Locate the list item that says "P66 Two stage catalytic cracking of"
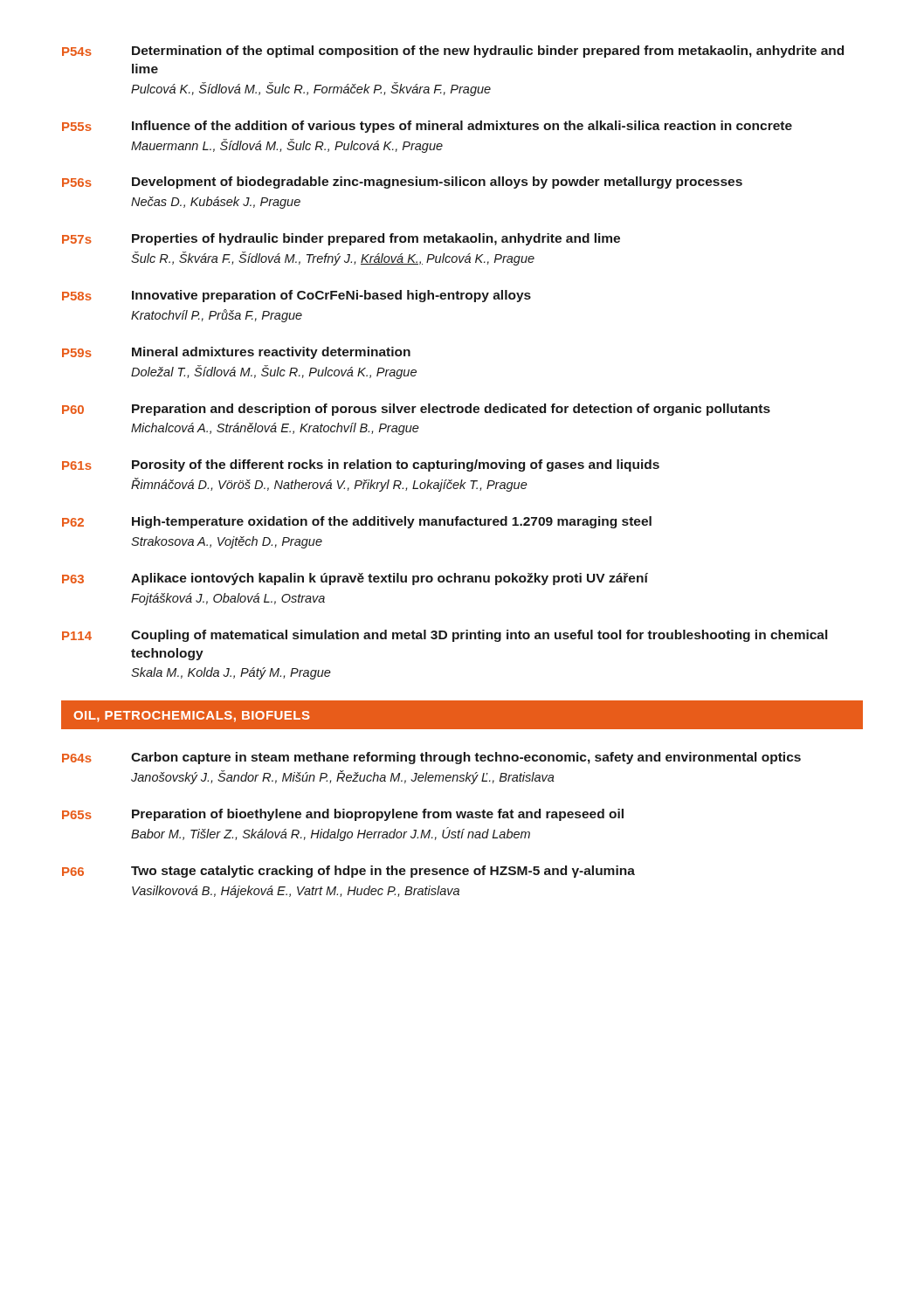 pyautogui.click(x=462, y=881)
